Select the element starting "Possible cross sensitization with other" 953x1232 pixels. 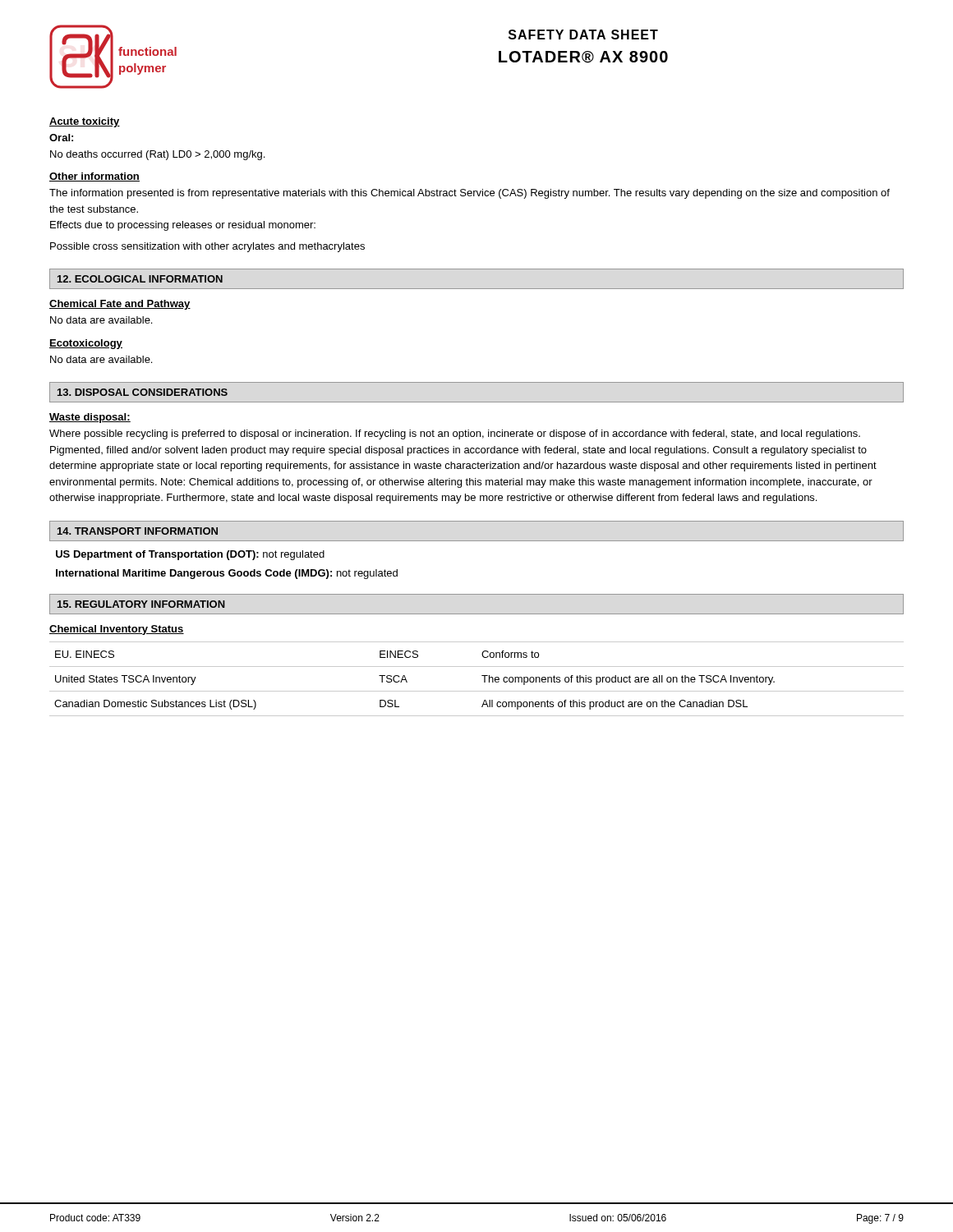[x=207, y=246]
